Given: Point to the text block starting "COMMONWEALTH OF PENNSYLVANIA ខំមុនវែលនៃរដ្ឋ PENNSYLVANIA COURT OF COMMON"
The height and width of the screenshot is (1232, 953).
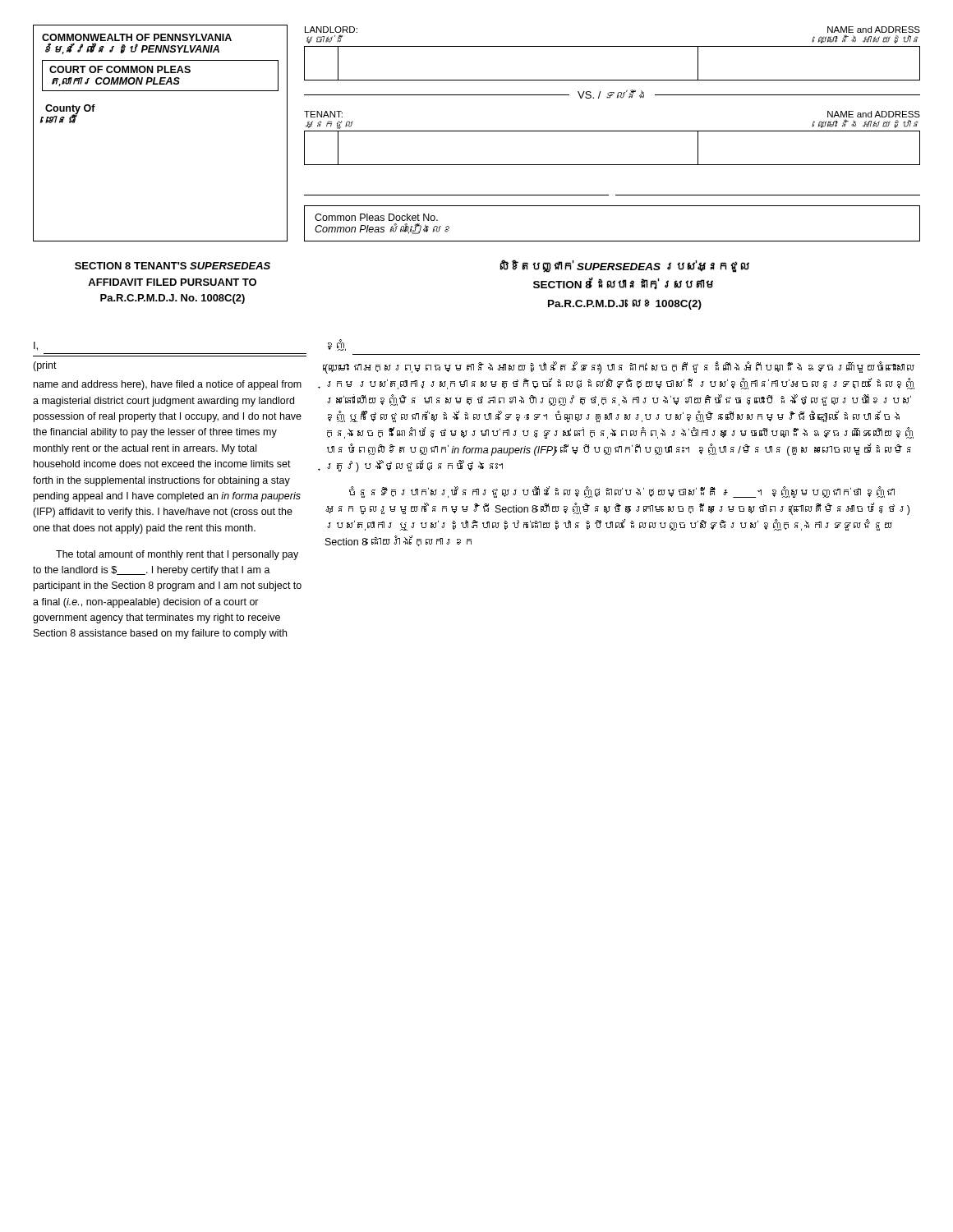Looking at the screenshot, I should [x=160, y=96].
